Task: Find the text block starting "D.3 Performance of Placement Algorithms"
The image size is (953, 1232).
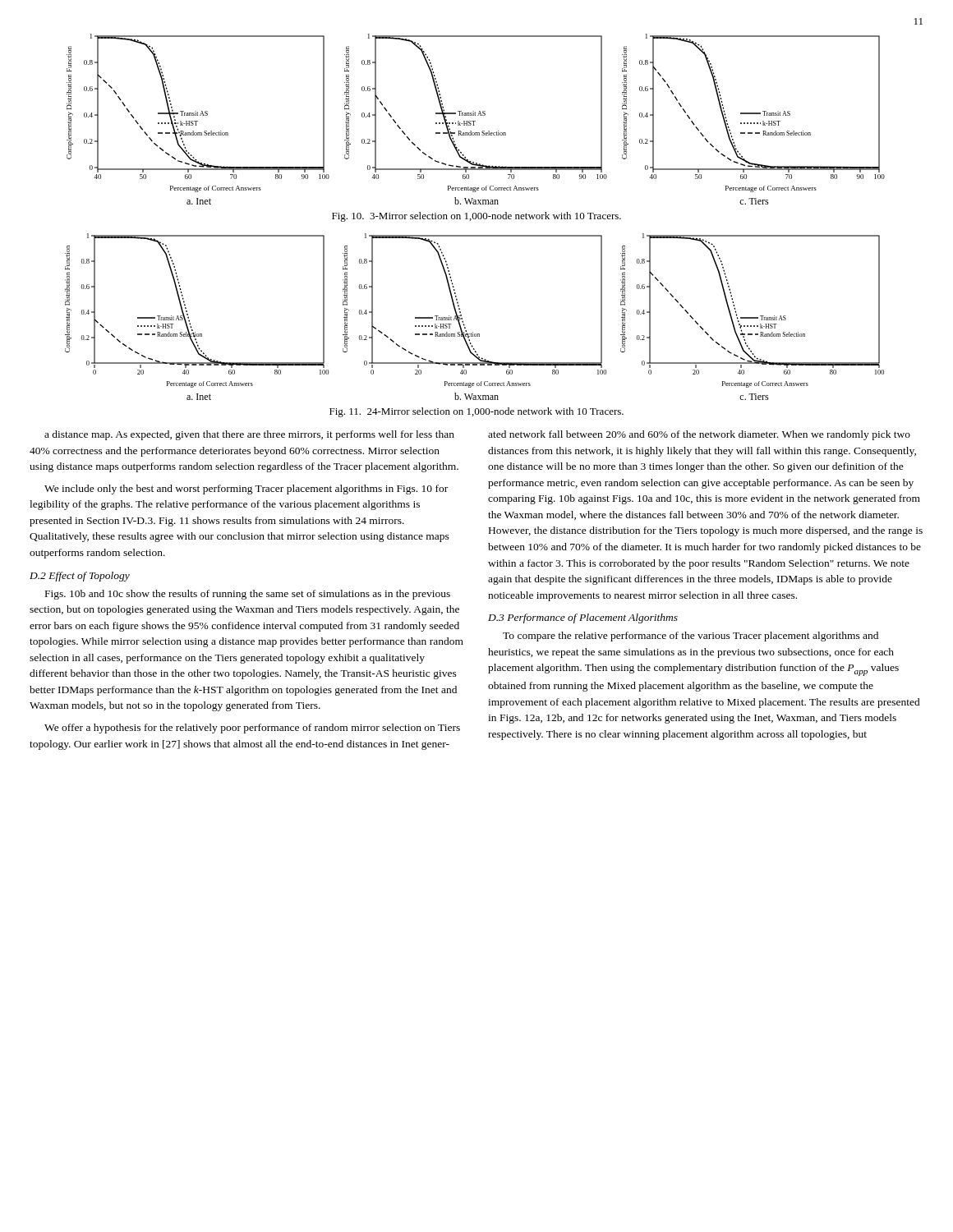Action: coord(583,617)
